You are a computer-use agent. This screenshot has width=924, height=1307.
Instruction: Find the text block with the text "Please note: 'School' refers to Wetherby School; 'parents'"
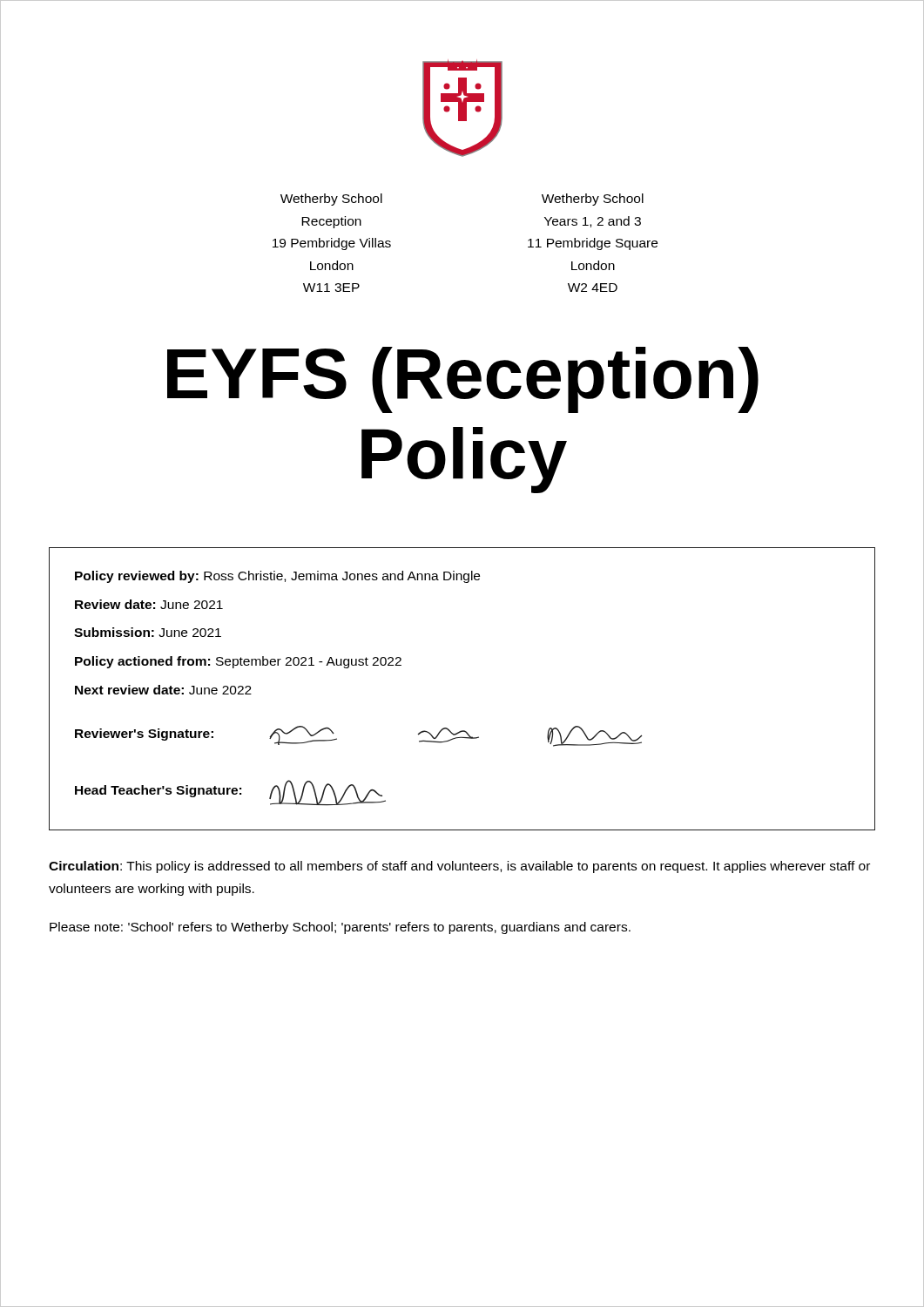340,926
